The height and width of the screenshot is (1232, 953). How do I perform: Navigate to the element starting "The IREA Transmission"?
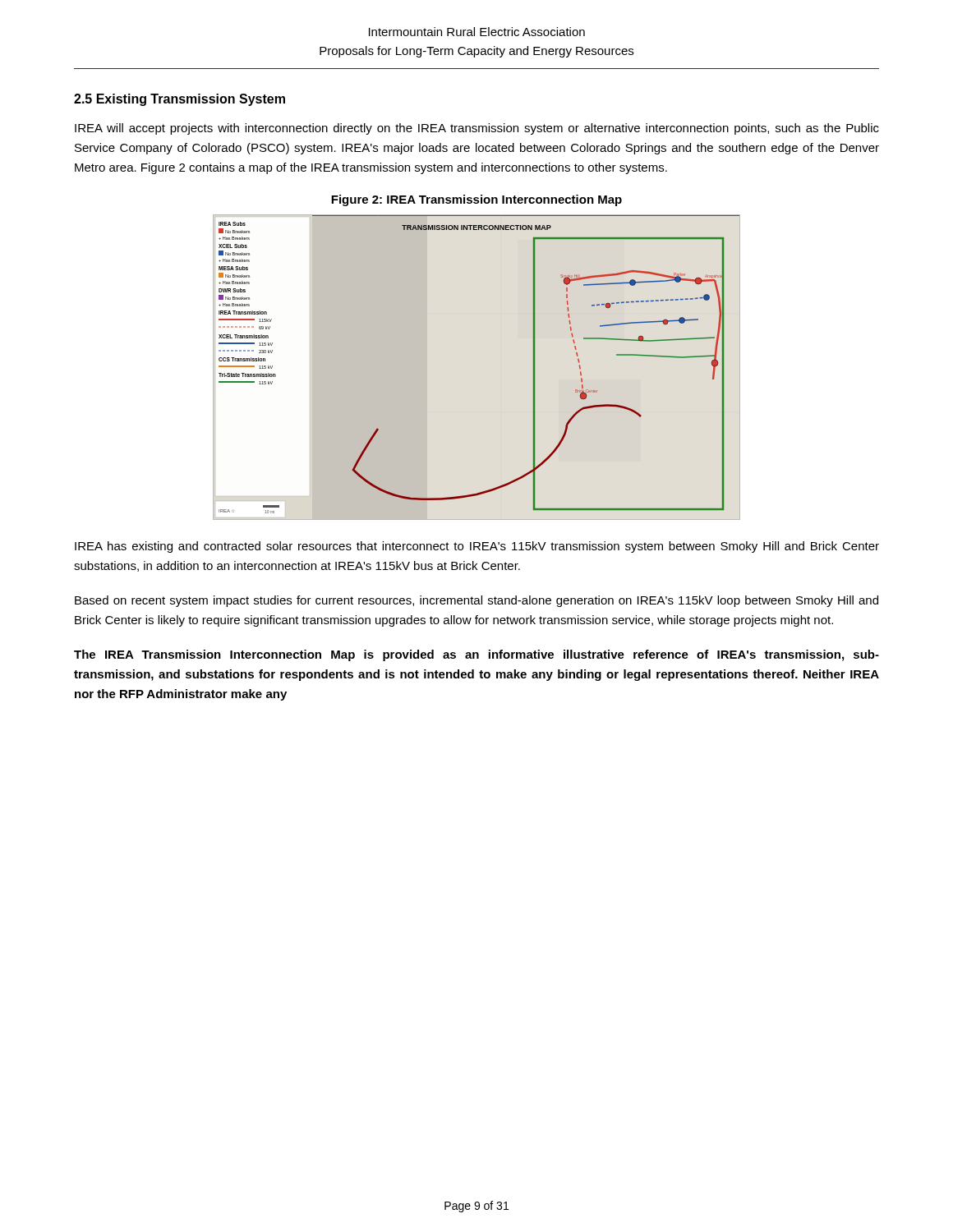(476, 674)
